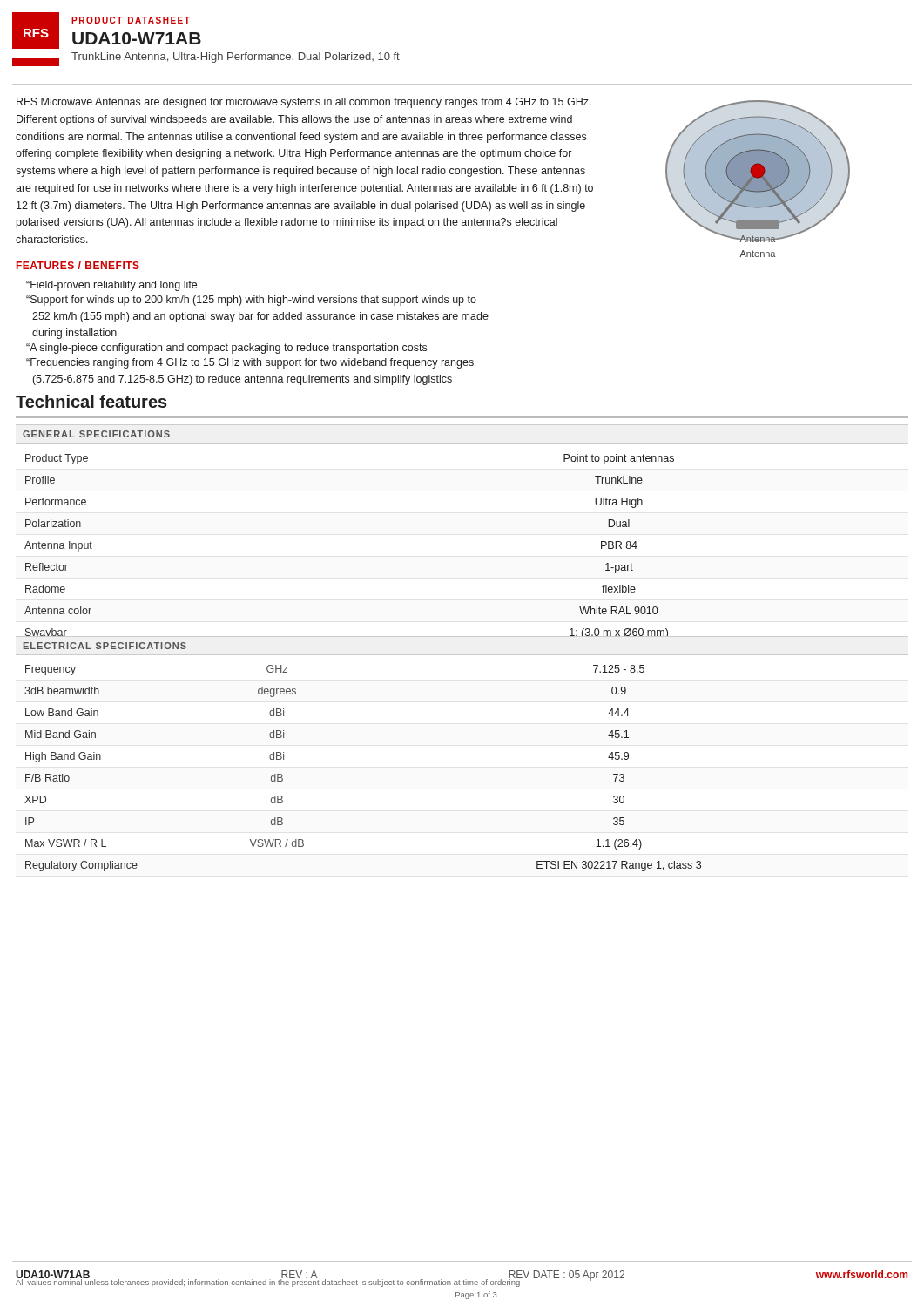Find the footnote containing "All values nominal unless tolerances"
Screen dimensions: 1307x924
pos(268,1288)
